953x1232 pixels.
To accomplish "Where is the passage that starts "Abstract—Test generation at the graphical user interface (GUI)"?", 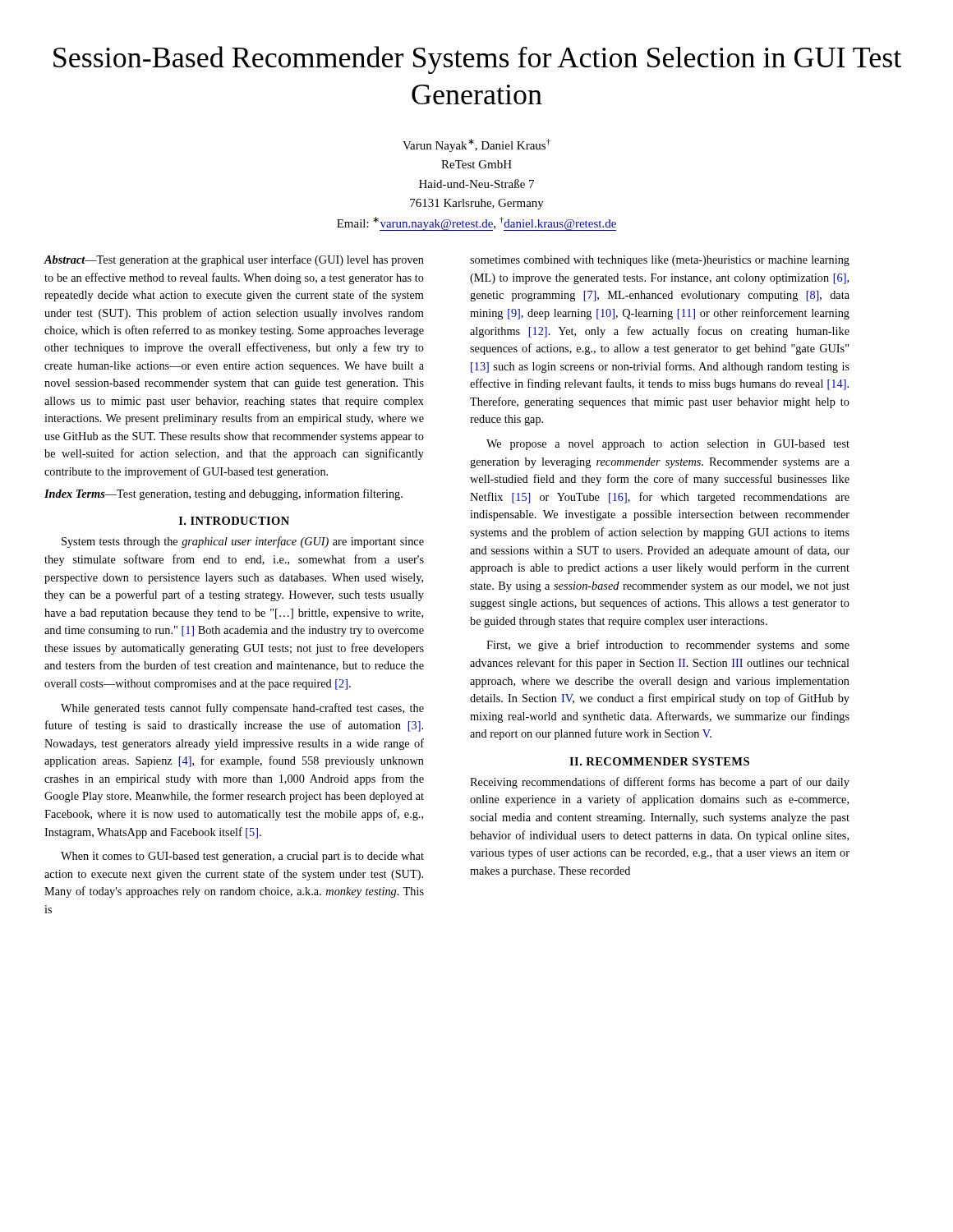I will 234,377.
